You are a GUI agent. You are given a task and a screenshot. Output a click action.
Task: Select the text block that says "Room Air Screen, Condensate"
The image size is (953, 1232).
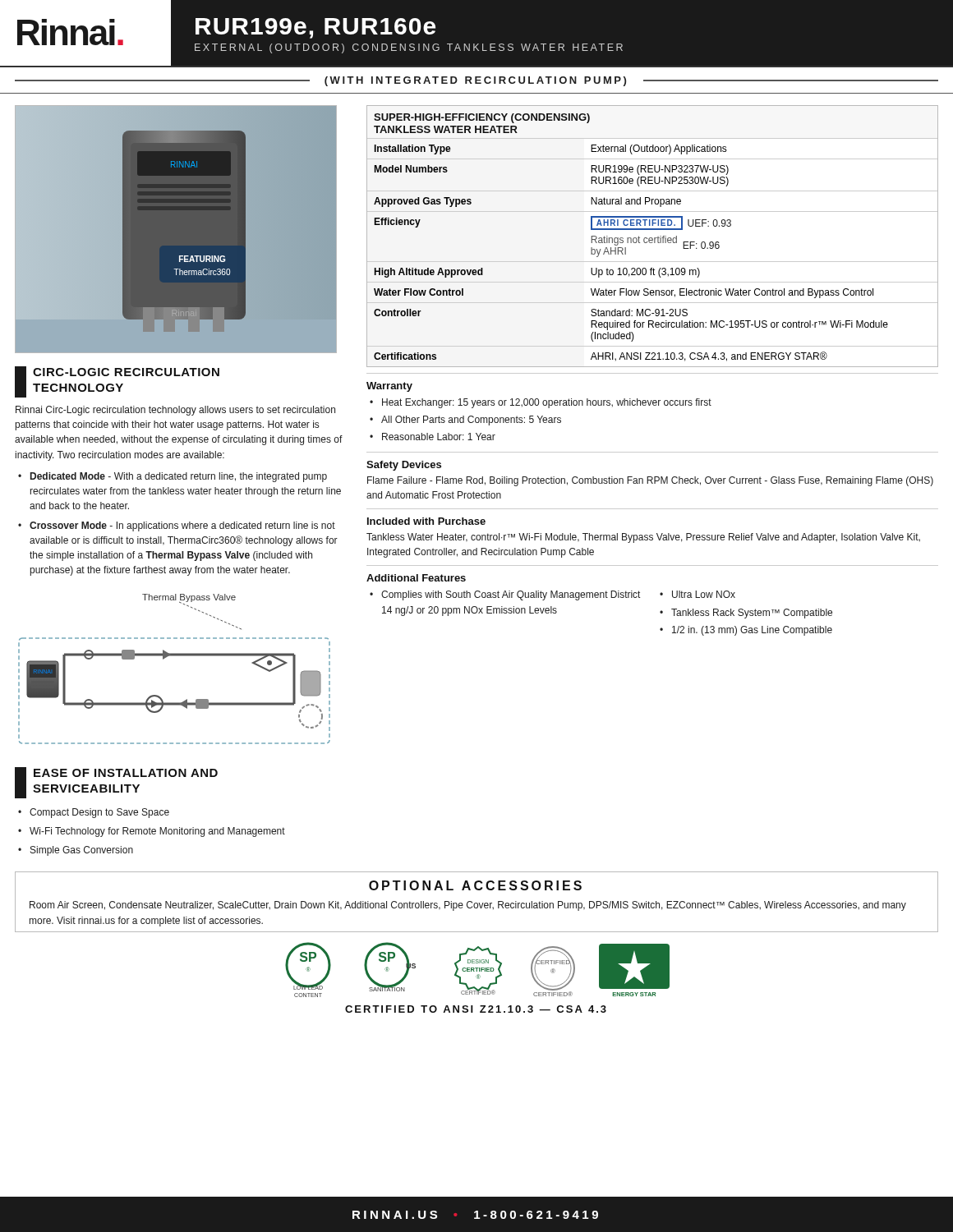(467, 913)
